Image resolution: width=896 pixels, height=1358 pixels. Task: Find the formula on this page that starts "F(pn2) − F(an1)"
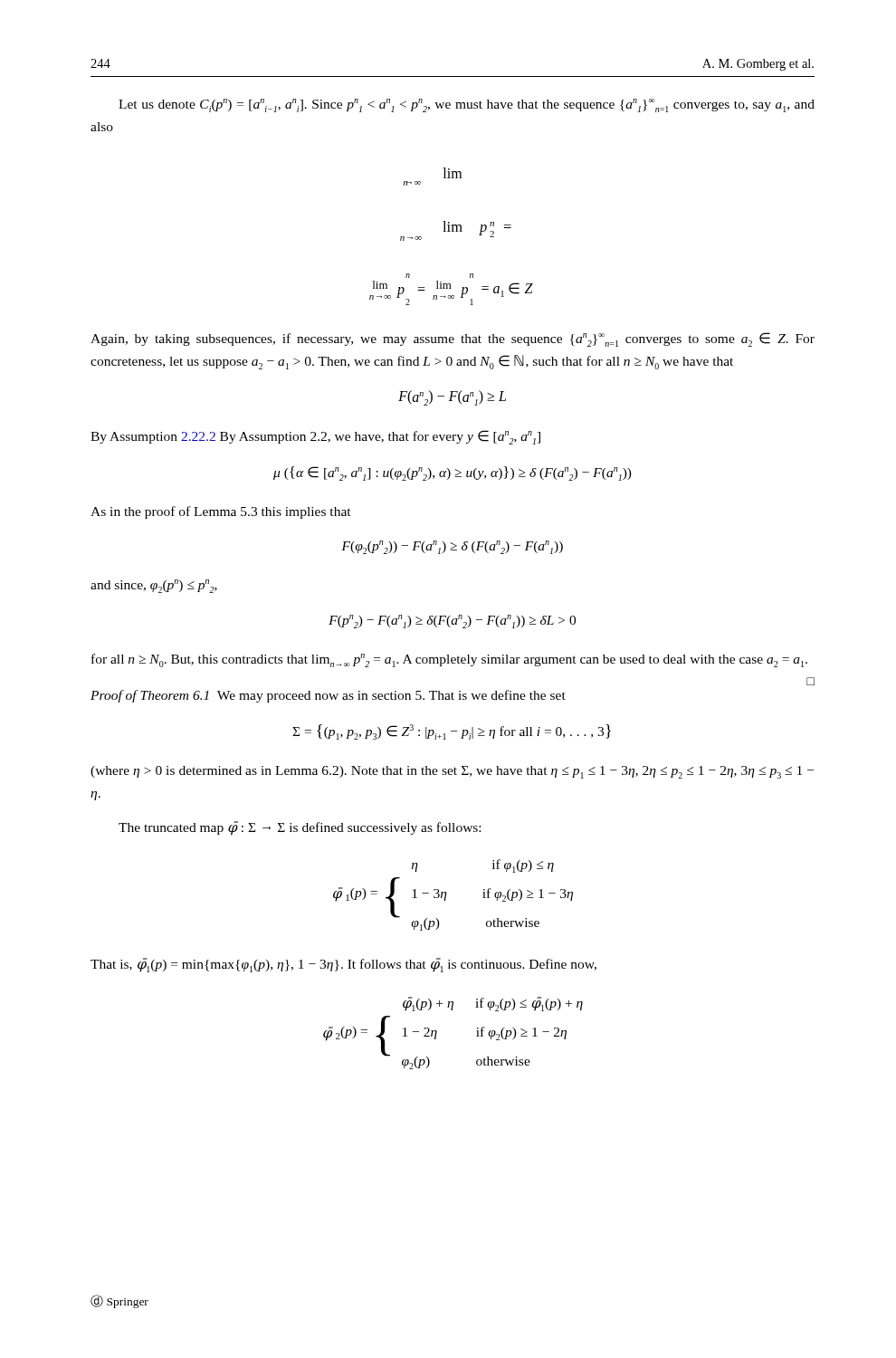pyautogui.click(x=453, y=621)
